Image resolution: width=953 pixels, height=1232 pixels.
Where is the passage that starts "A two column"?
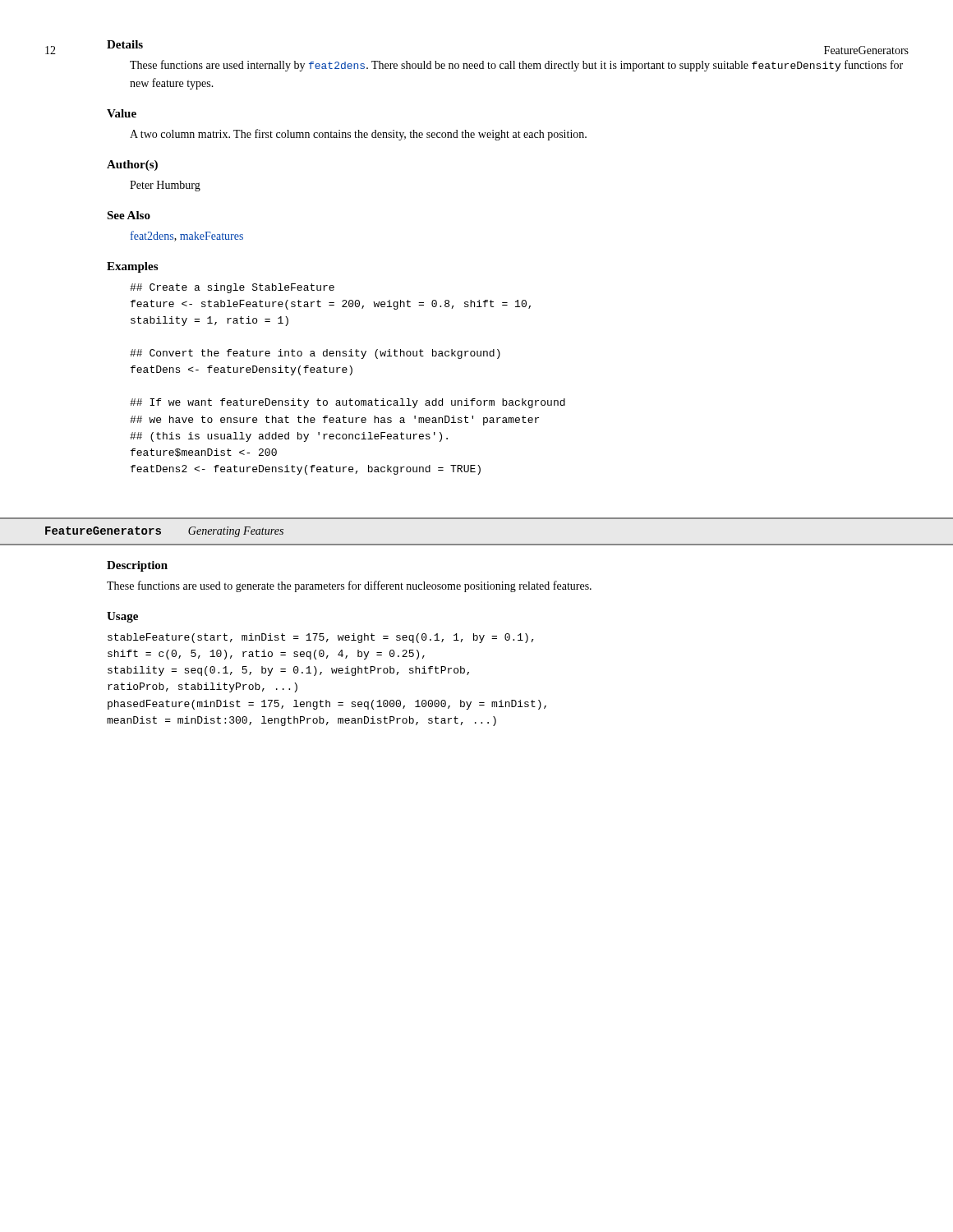point(359,134)
